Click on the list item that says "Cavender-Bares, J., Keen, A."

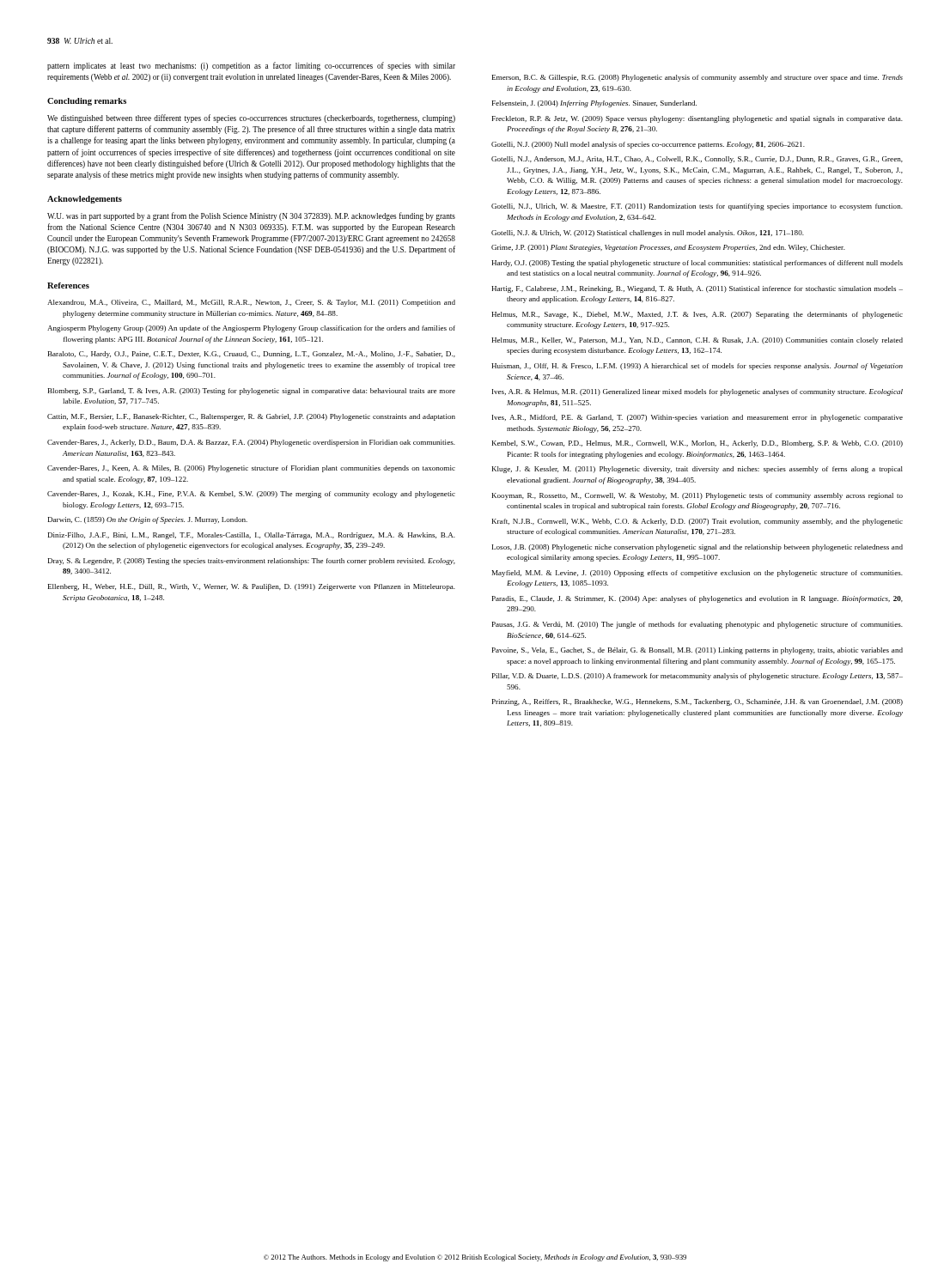[x=251, y=473]
